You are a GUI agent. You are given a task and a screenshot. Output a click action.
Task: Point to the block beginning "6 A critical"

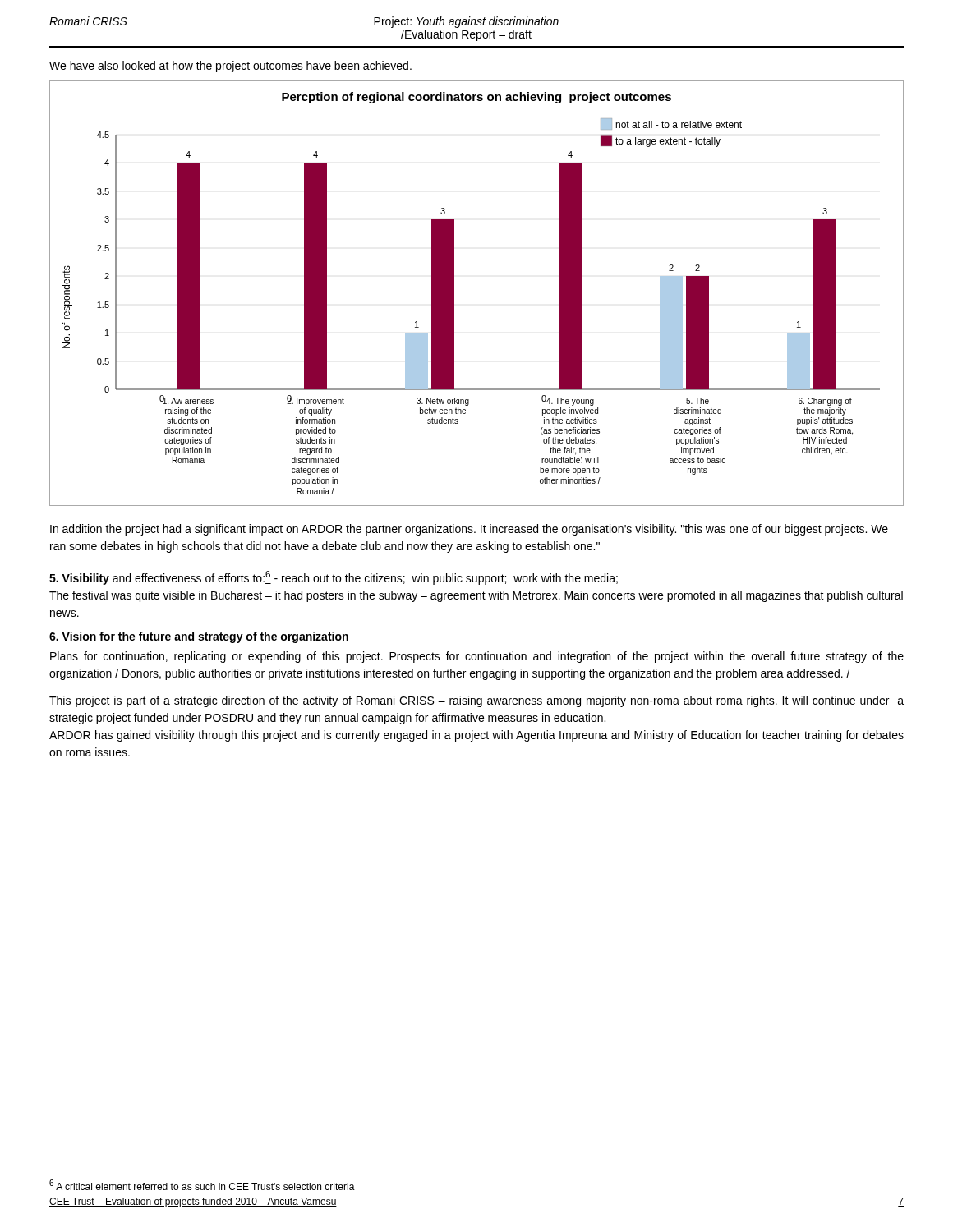(x=202, y=1186)
